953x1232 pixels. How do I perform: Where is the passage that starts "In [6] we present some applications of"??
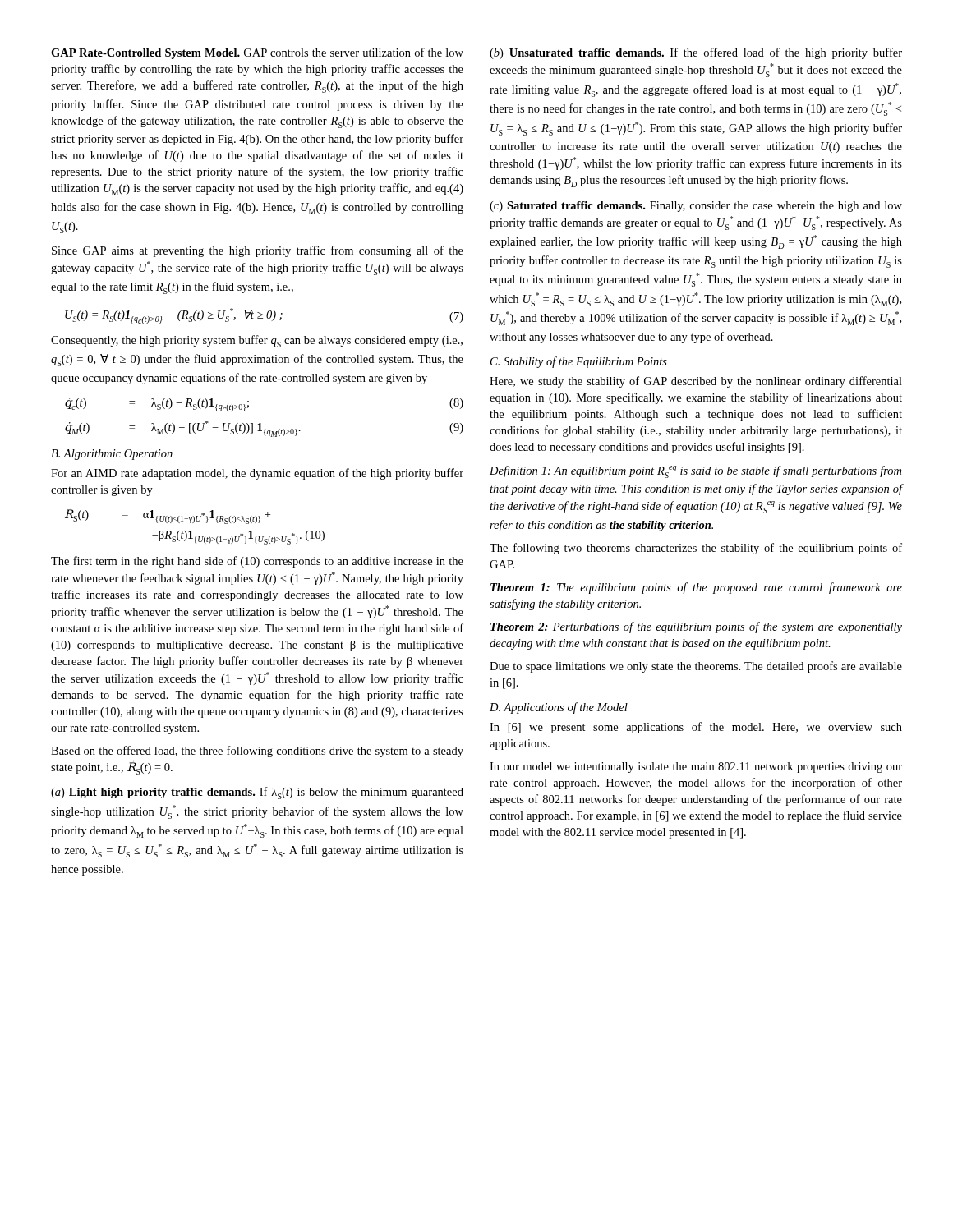point(696,779)
